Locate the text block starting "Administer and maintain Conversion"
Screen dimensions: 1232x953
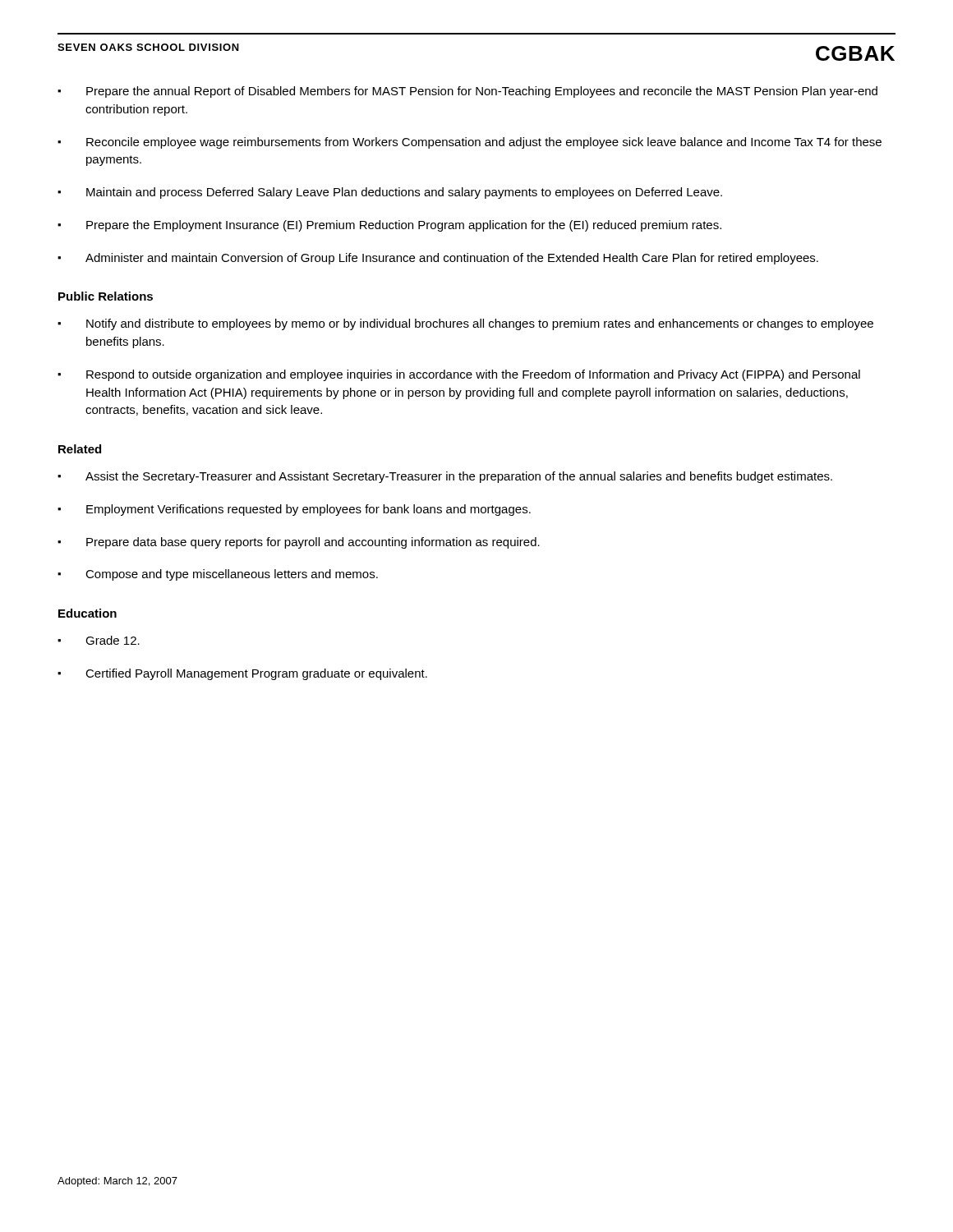point(452,257)
